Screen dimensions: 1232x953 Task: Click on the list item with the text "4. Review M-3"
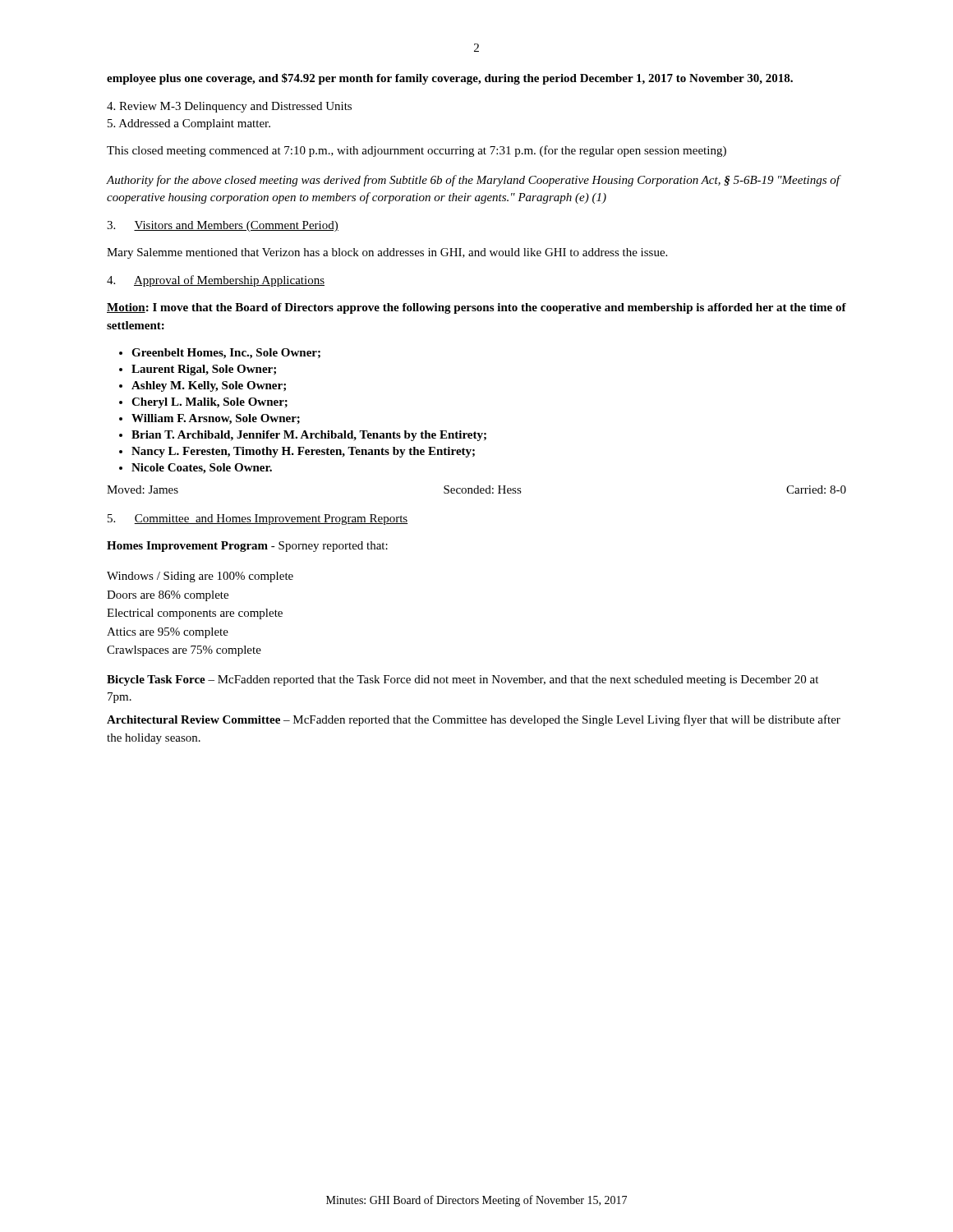click(230, 106)
